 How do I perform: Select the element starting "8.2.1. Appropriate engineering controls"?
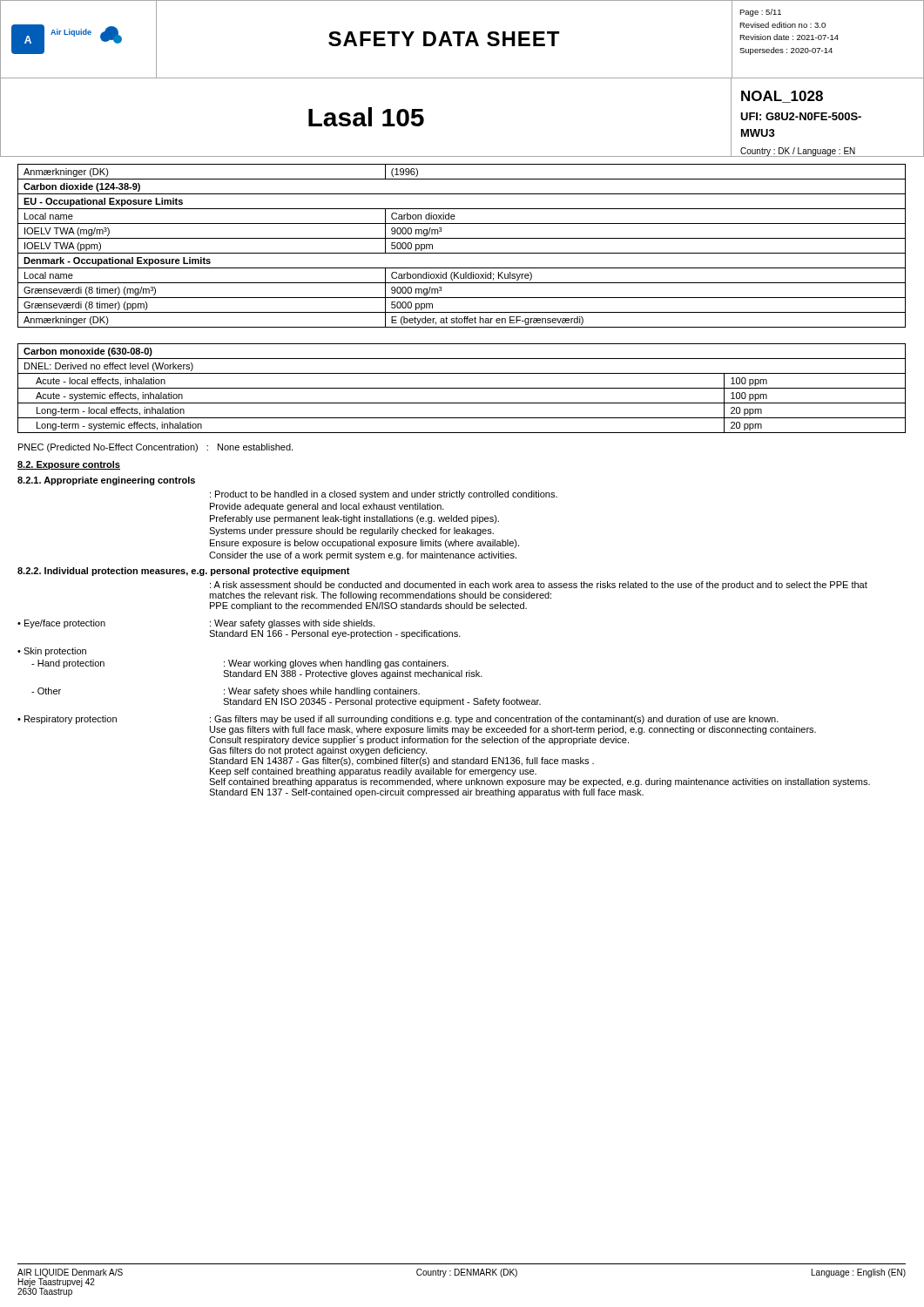pos(106,480)
